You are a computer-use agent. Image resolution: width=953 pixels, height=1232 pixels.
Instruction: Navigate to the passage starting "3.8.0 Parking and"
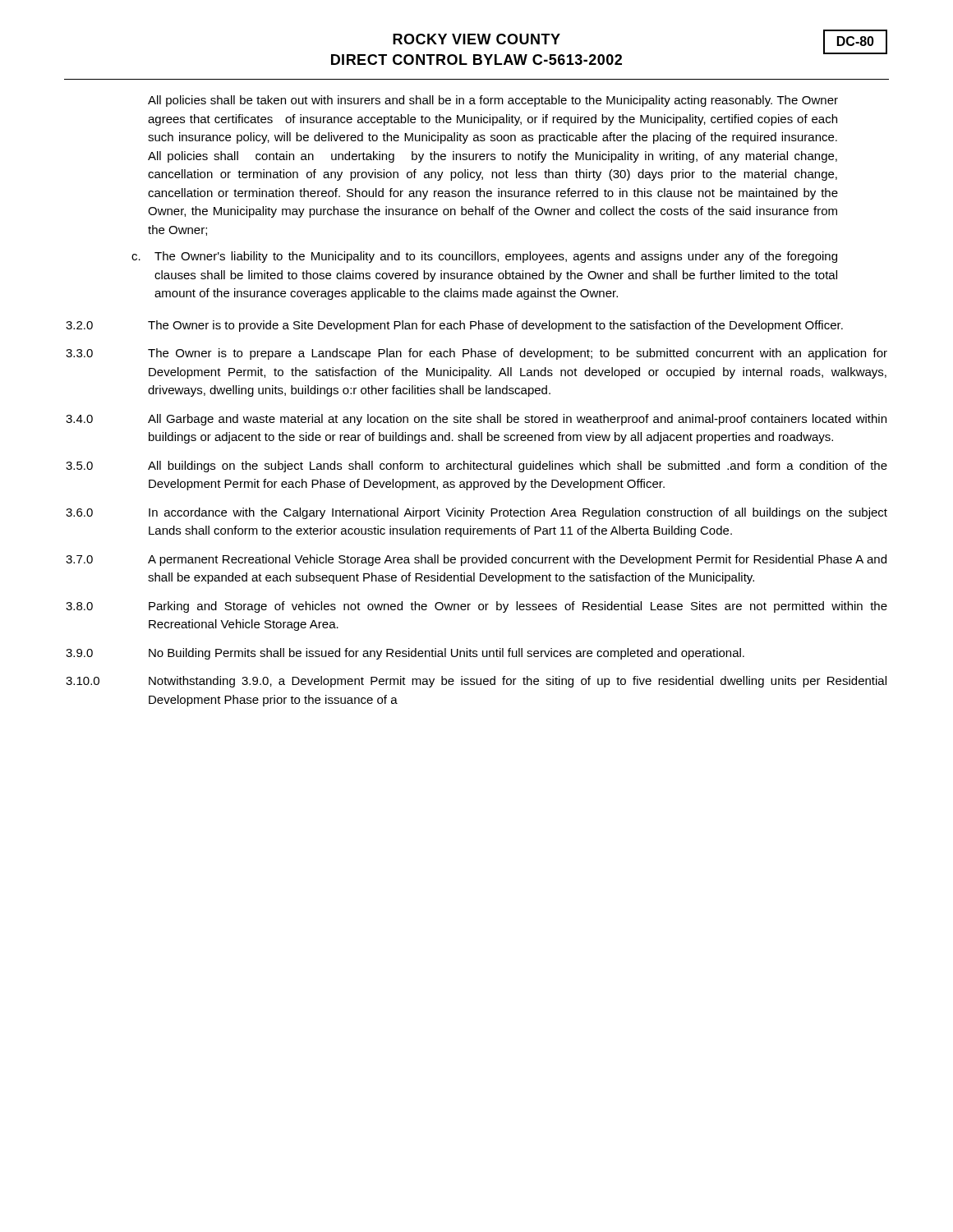click(476, 616)
